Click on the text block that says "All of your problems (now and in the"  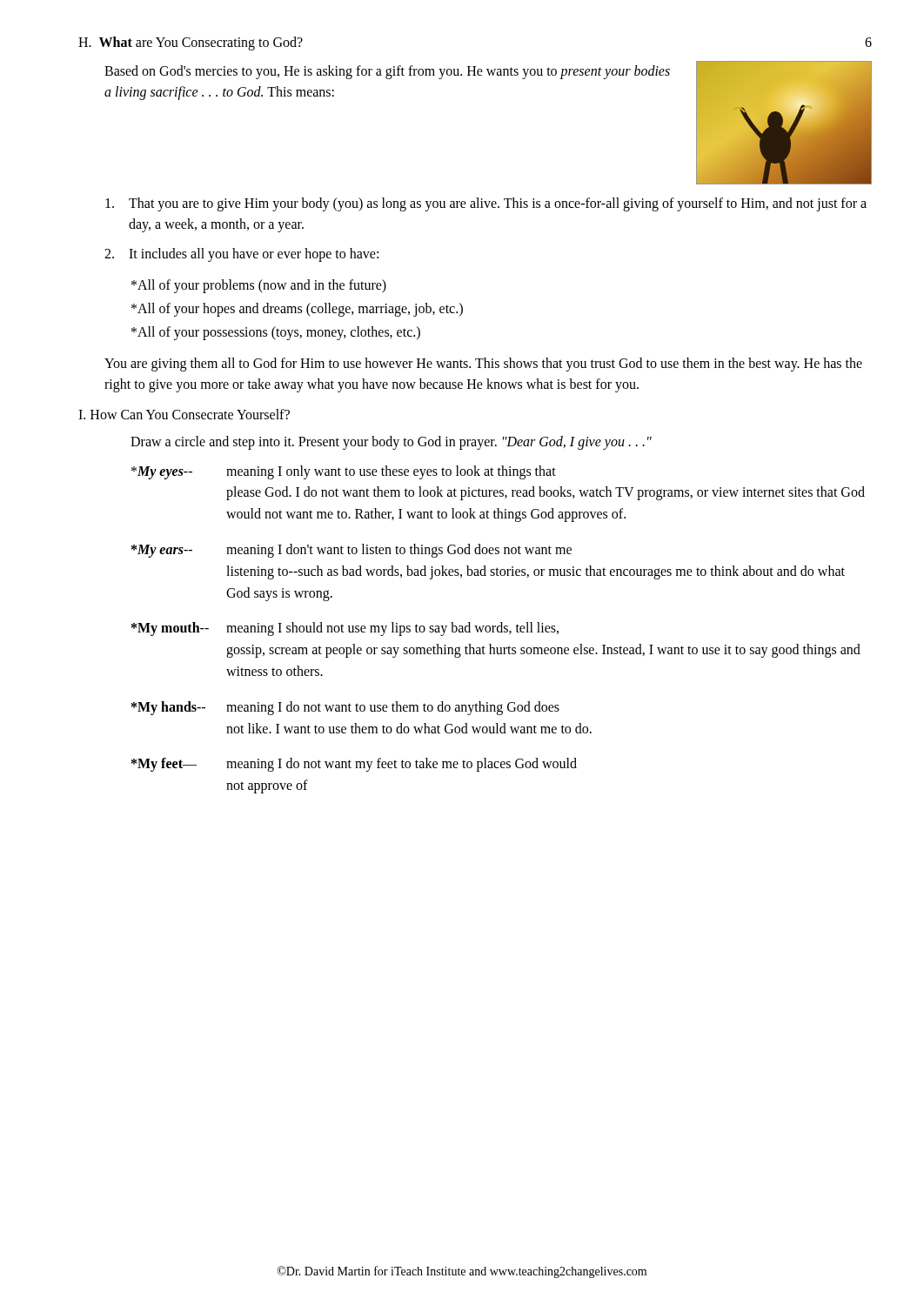pos(297,309)
